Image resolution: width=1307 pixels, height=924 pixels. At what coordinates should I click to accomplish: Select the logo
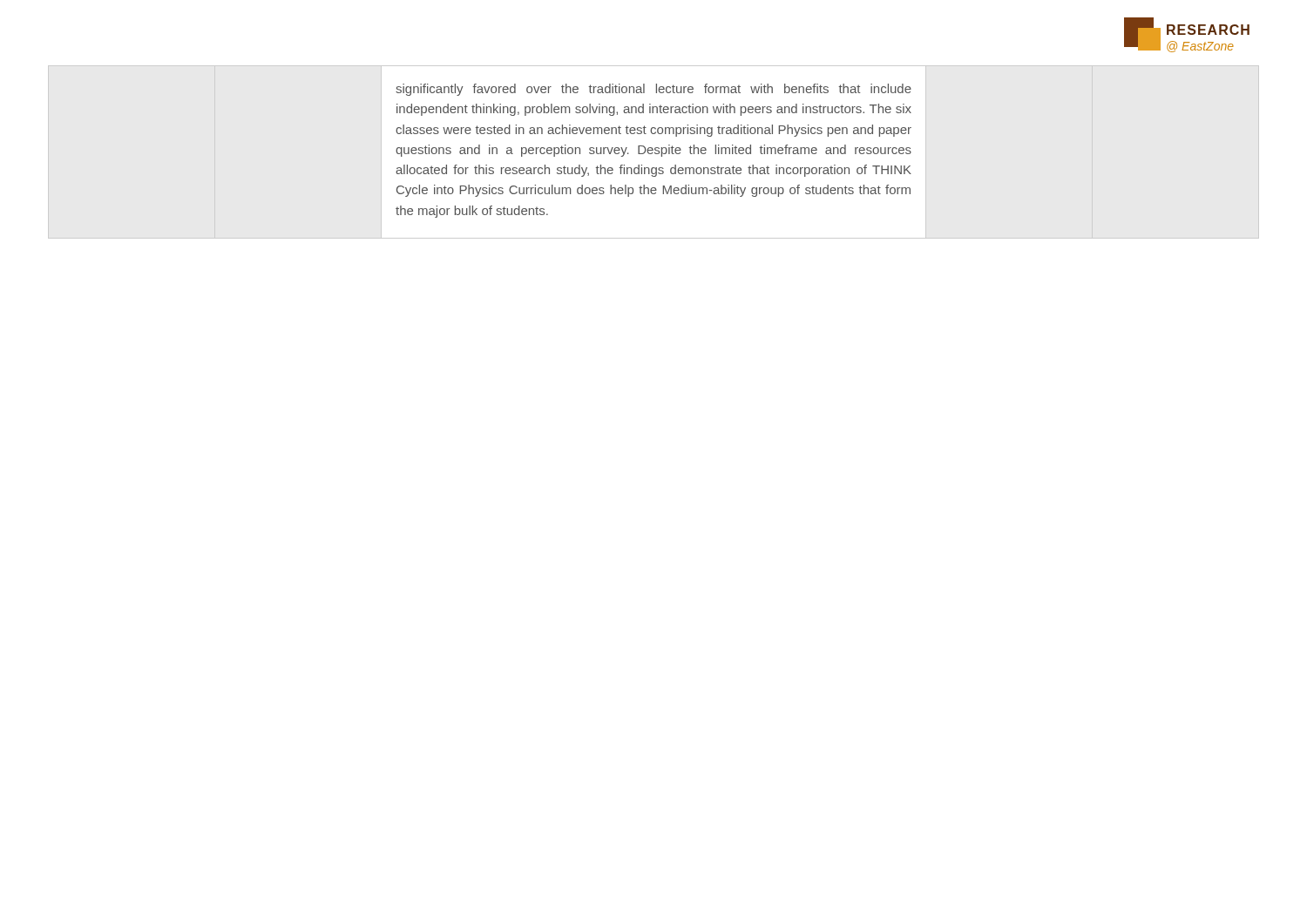(1202, 38)
